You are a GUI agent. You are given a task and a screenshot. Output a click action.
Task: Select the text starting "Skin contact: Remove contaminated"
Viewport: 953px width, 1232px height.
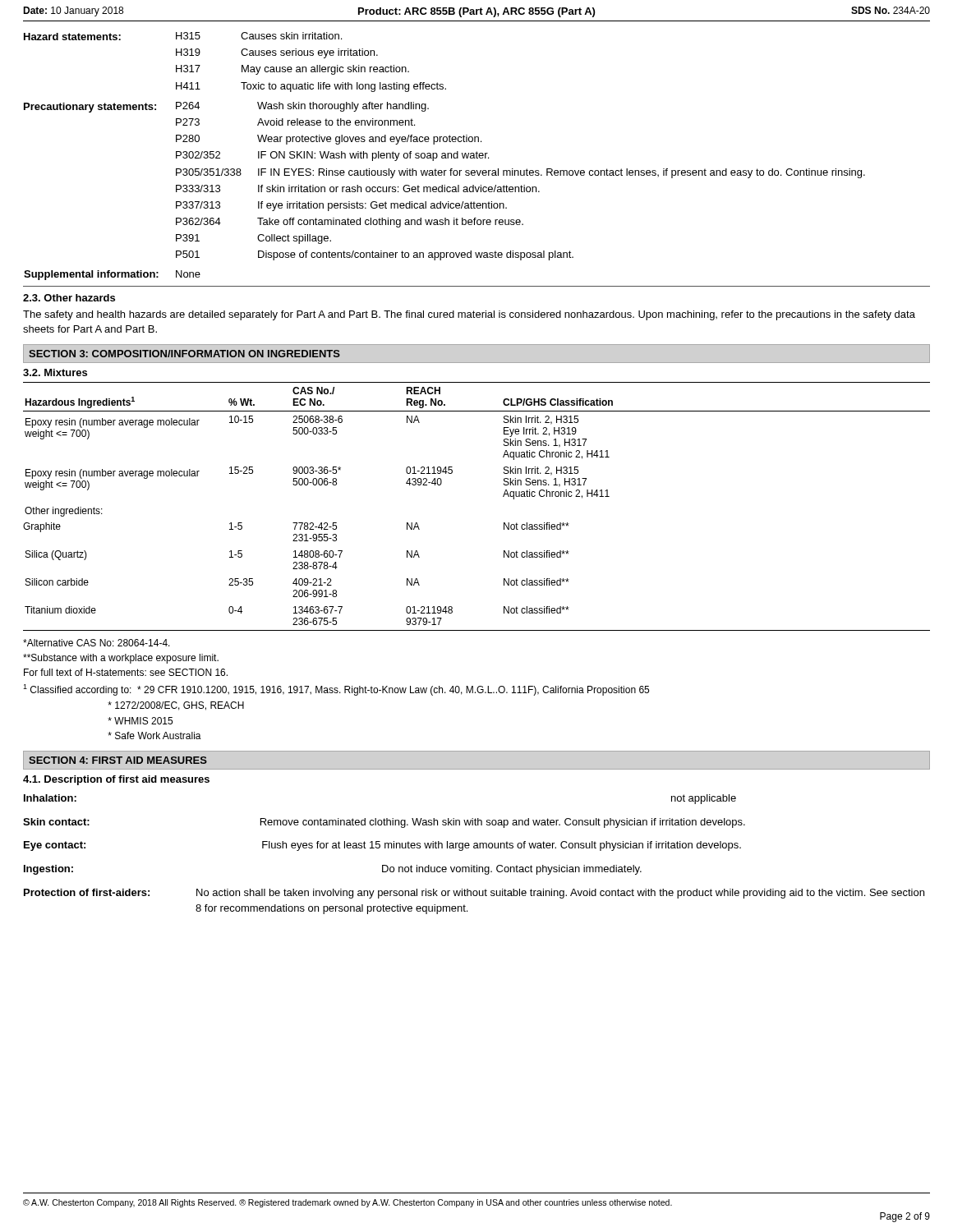point(476,823)
